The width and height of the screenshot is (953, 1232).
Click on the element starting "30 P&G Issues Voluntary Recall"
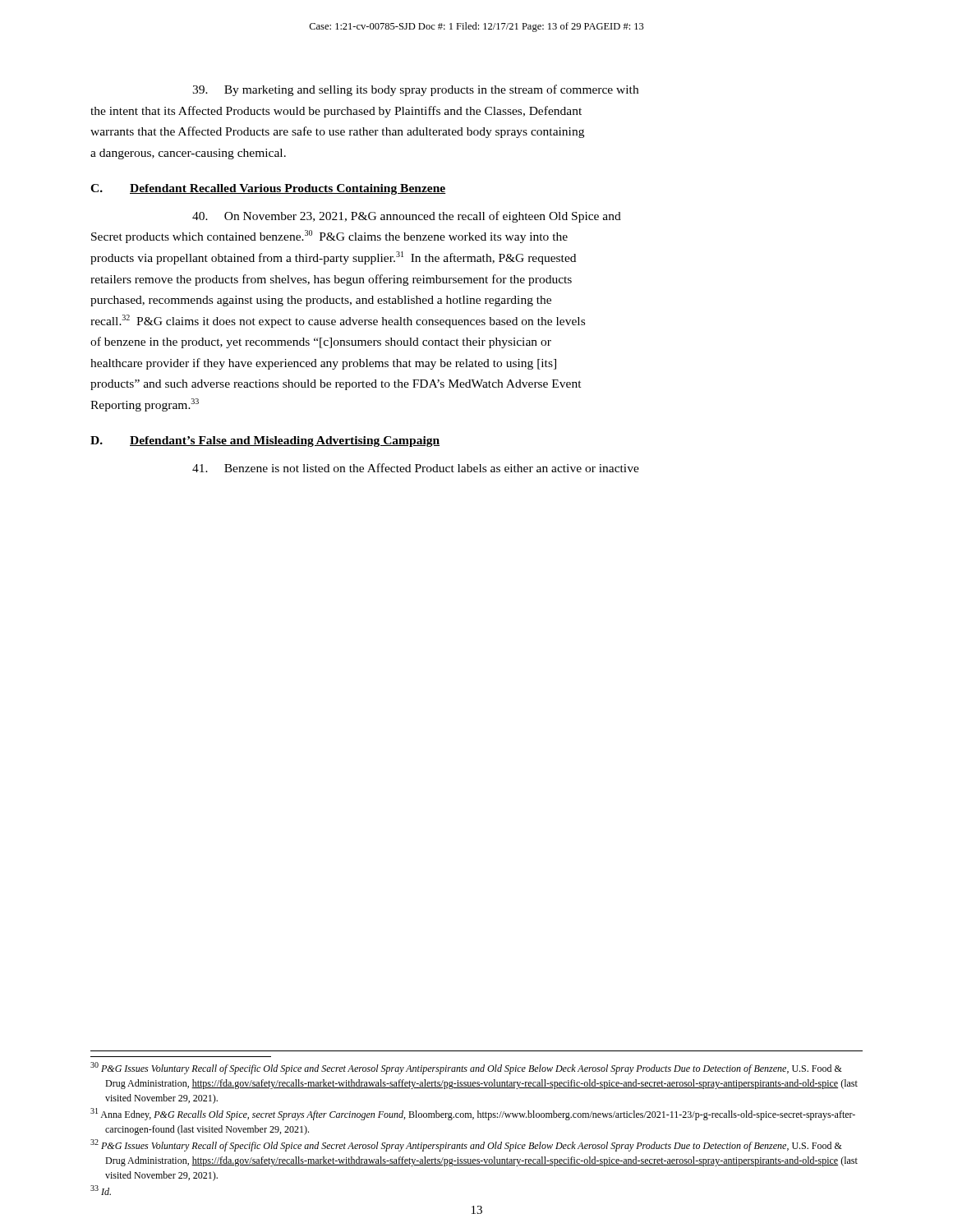tap(474, 1082)
